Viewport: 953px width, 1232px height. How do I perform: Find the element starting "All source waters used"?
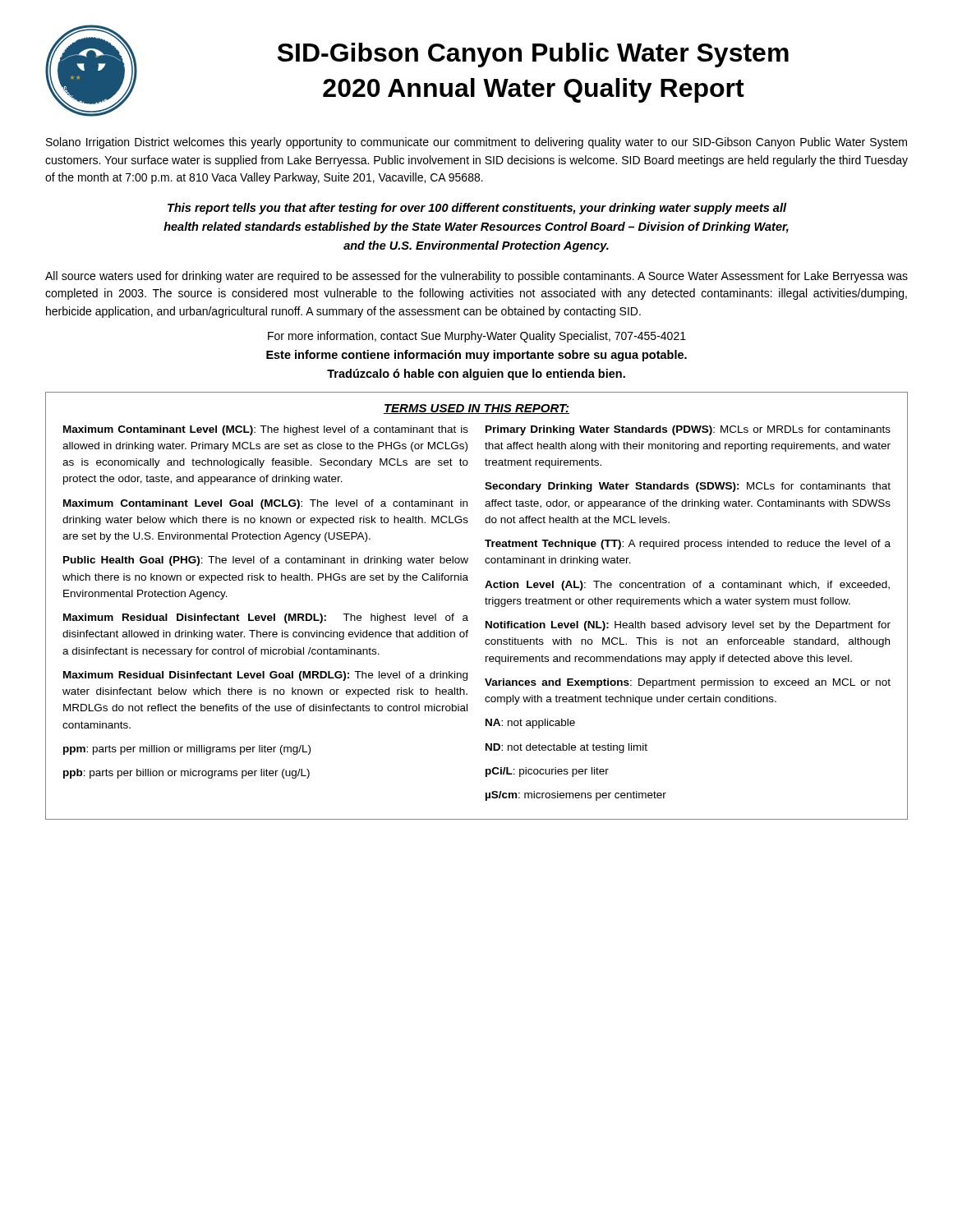[476, 293]
